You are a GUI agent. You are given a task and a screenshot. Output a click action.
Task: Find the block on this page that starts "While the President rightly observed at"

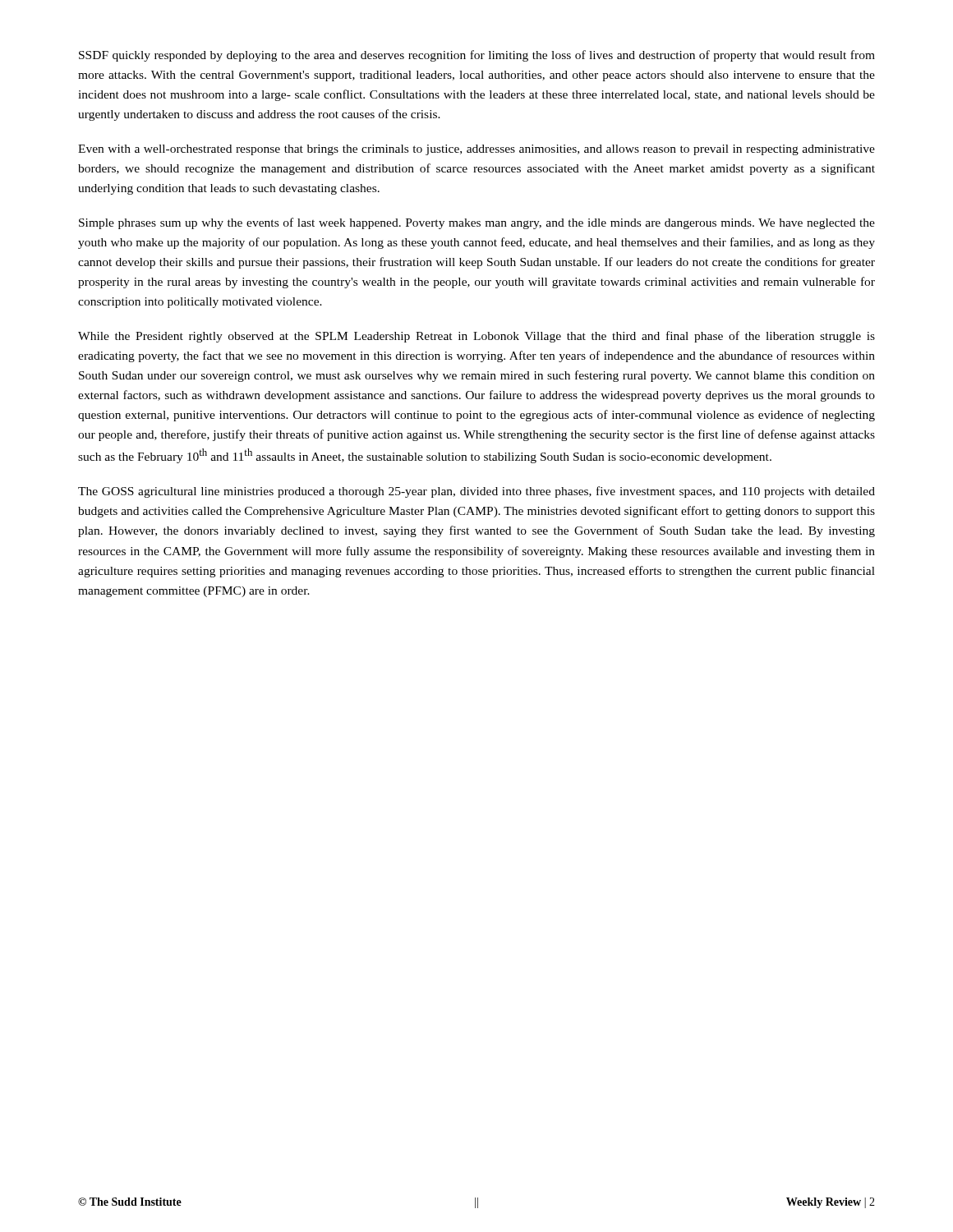click(x=476, y=396)
